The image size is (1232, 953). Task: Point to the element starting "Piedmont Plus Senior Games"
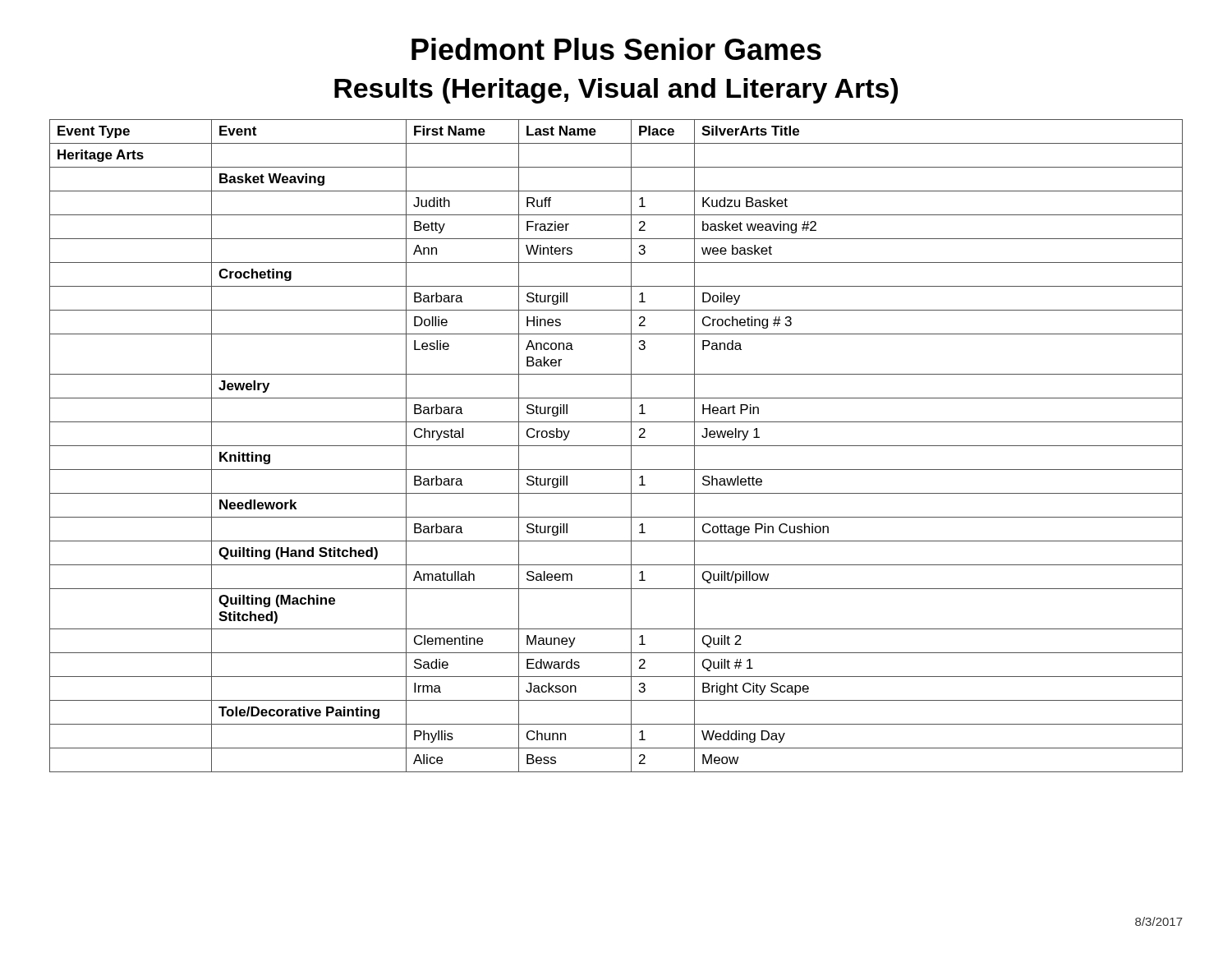(x=616, y=50)
